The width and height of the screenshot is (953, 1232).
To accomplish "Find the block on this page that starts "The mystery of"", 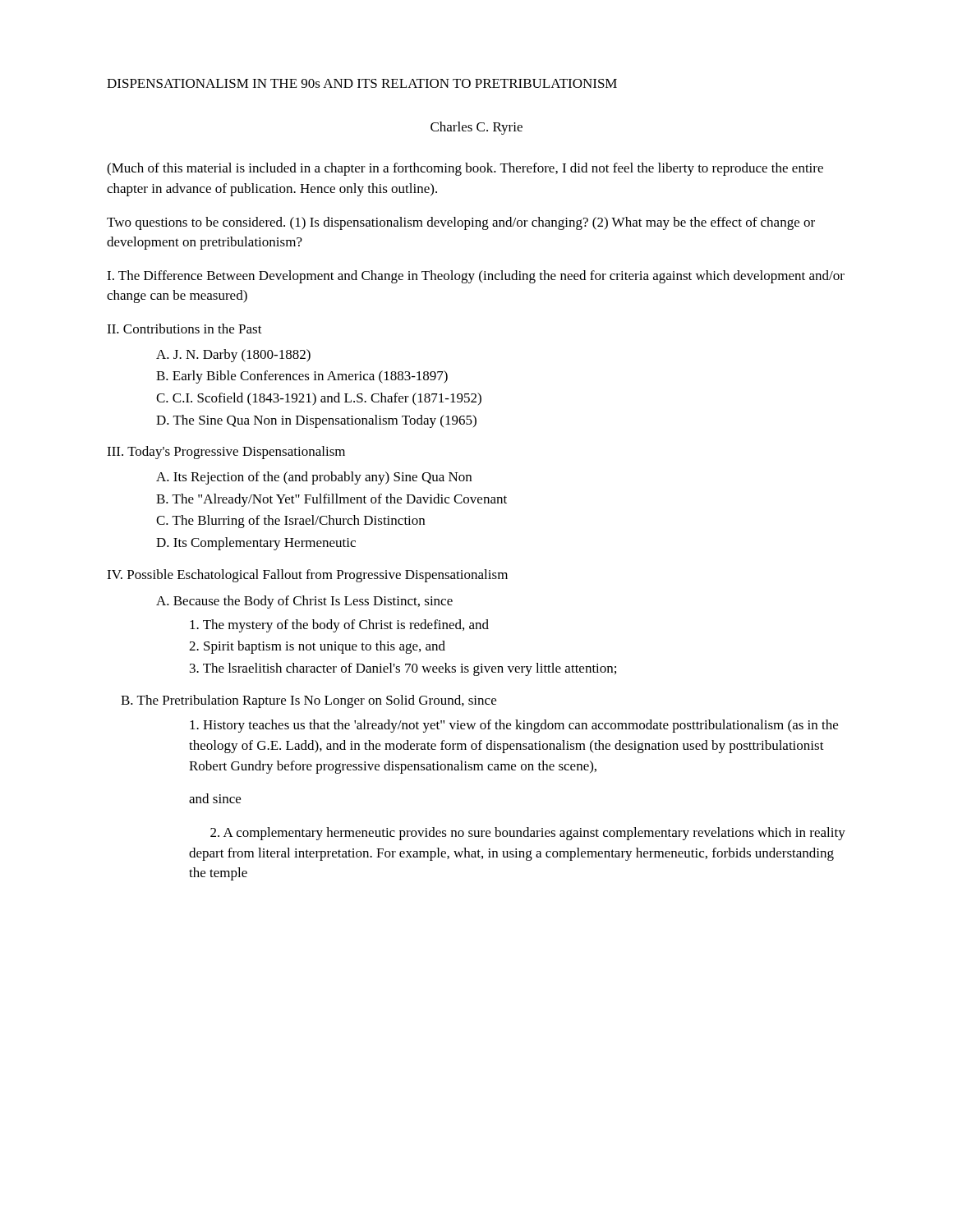I will click(339, 624).
